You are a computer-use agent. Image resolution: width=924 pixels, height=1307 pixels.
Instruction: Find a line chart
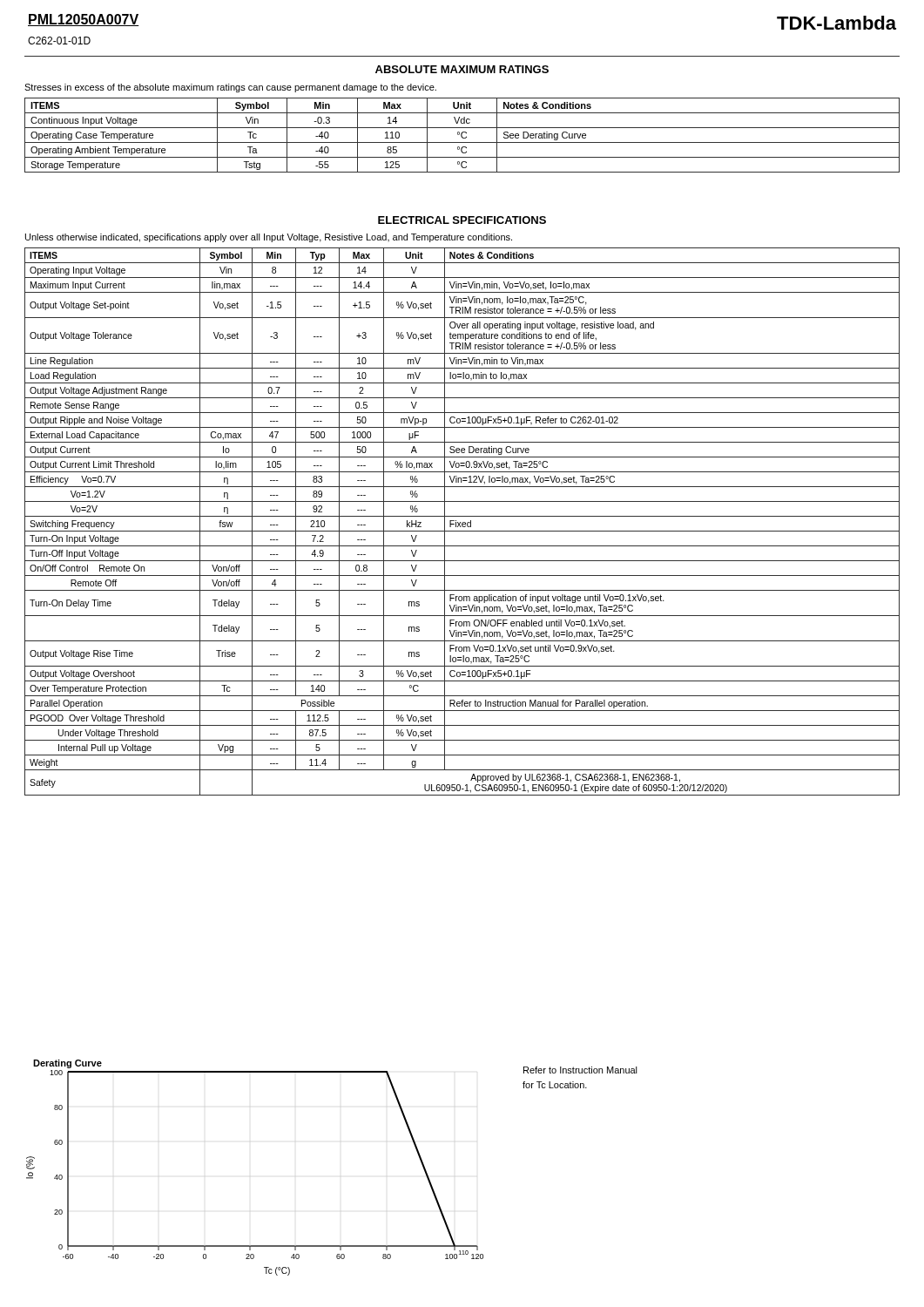click(x=268, y=1170)
